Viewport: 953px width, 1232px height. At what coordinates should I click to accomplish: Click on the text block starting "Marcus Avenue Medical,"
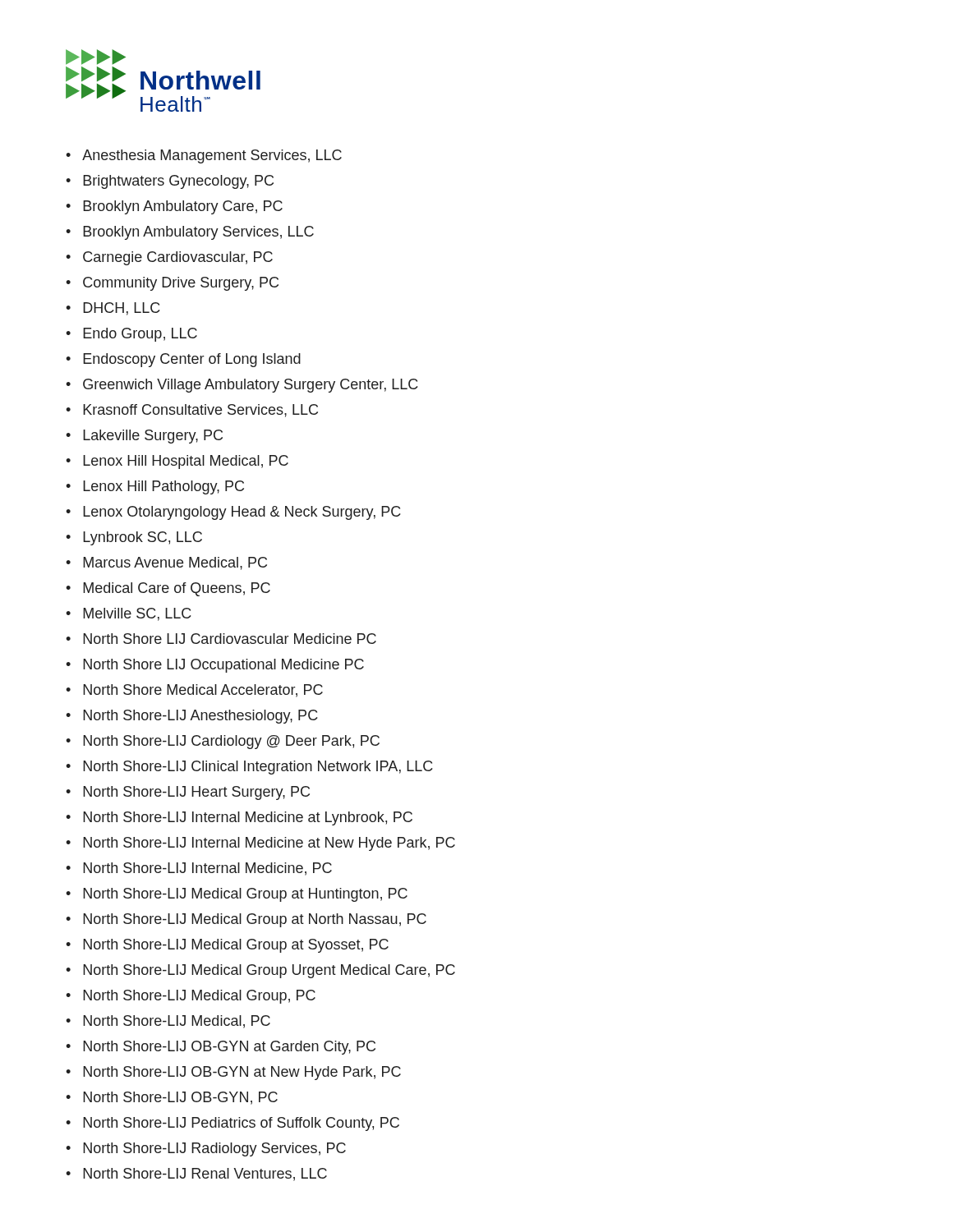tap(175, 563)
